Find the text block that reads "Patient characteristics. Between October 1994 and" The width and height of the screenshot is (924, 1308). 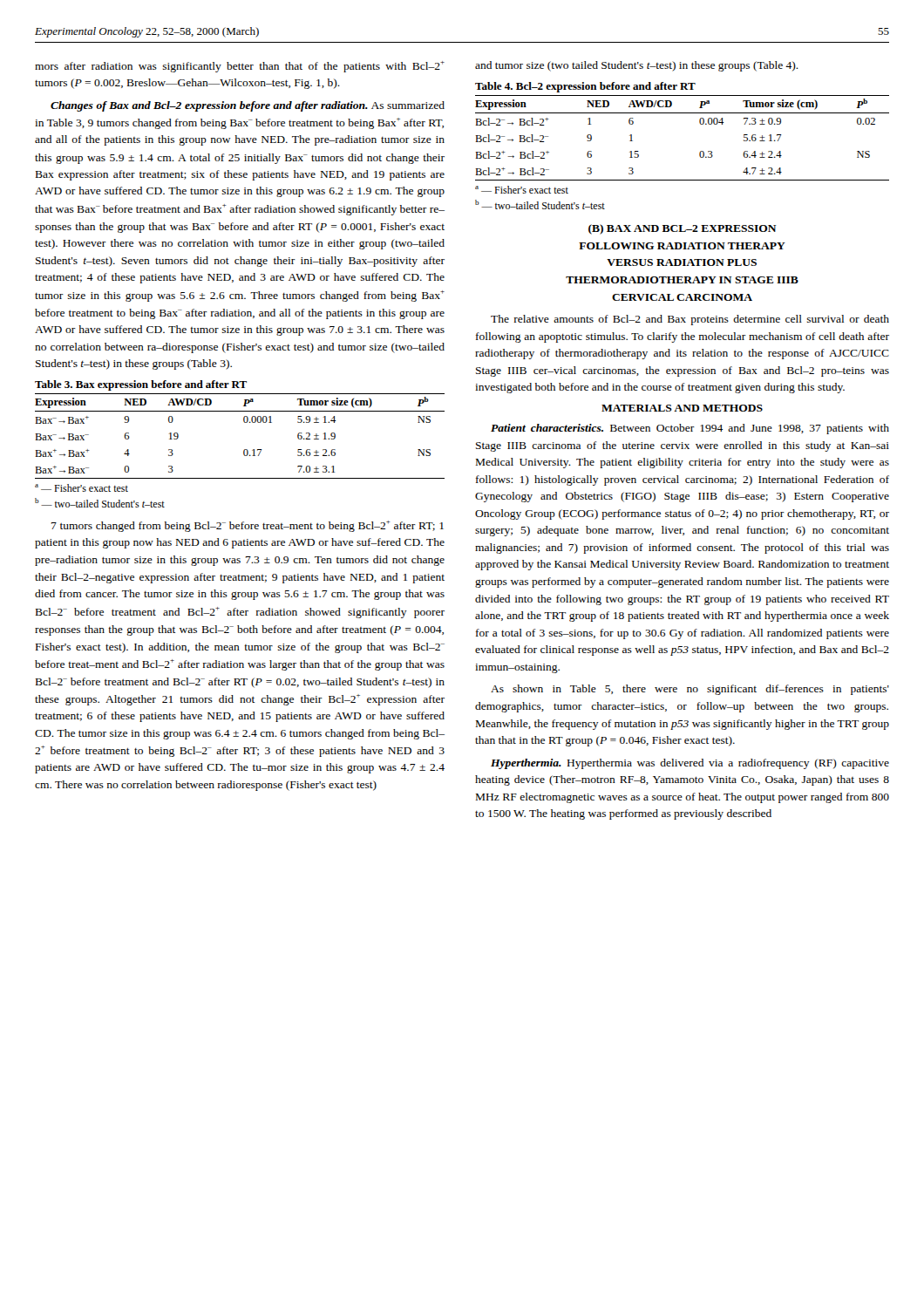(682, 547)
